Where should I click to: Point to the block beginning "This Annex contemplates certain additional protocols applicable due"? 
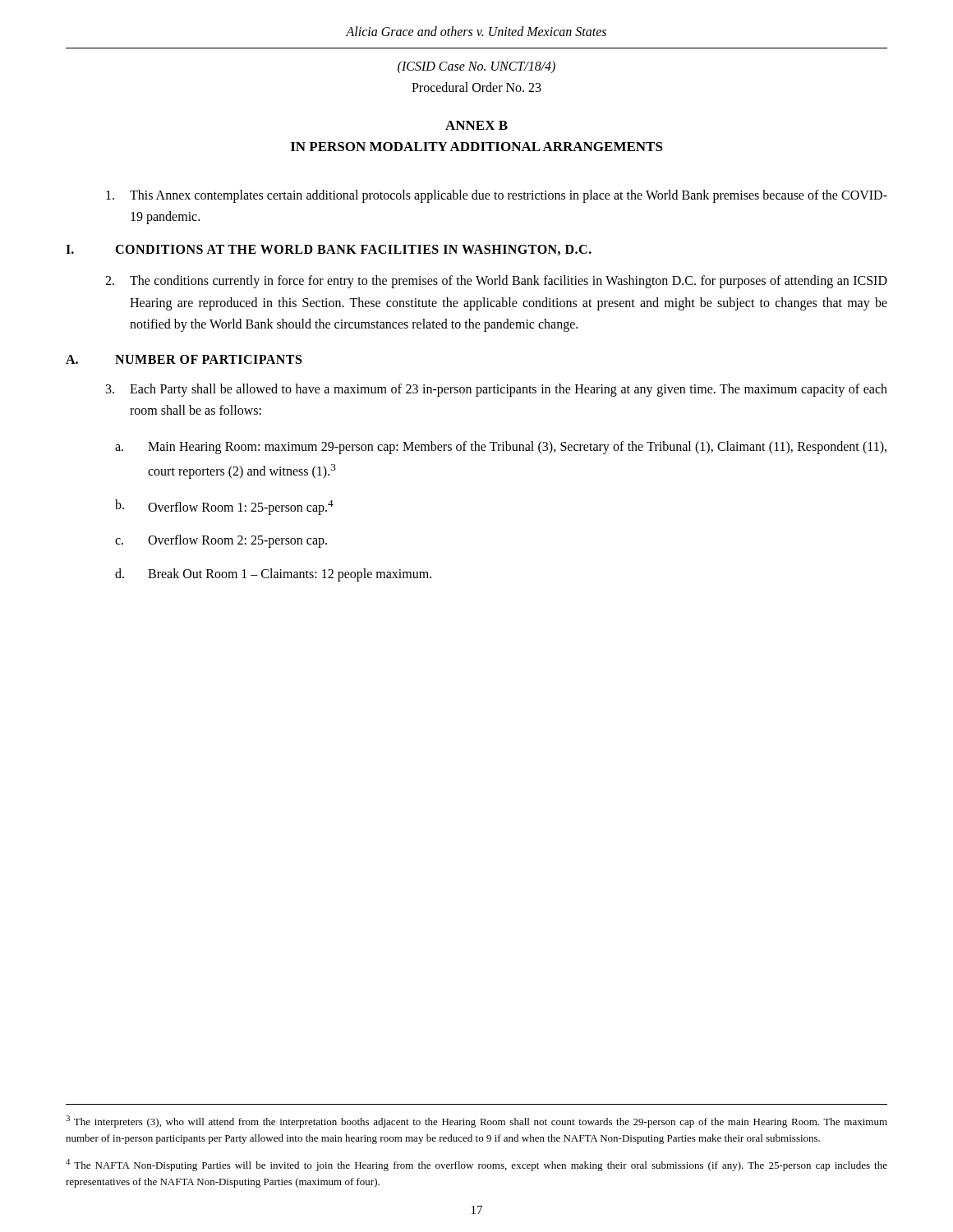[476, 206]
